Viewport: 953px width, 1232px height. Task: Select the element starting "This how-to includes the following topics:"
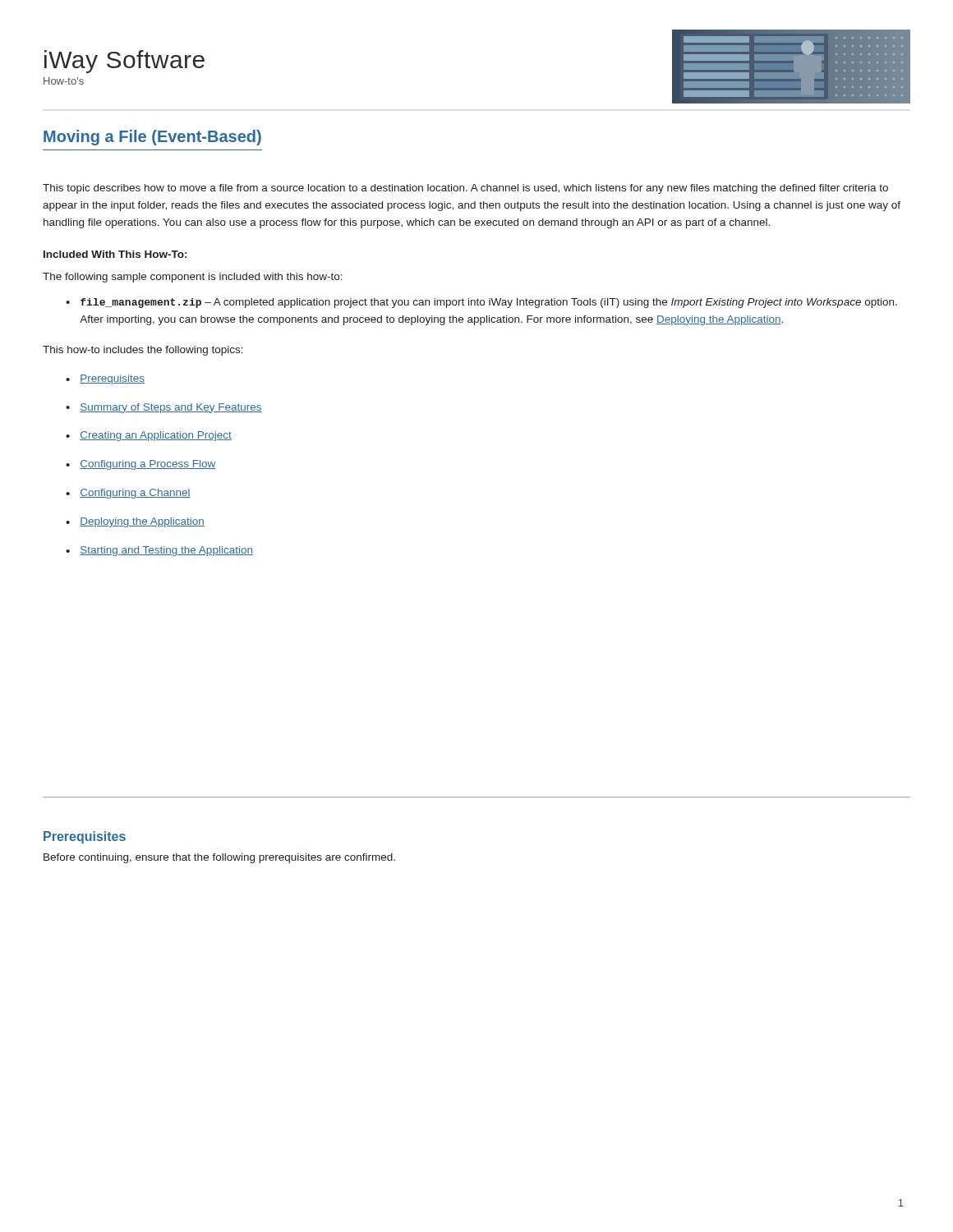click(x=143, y=349)
